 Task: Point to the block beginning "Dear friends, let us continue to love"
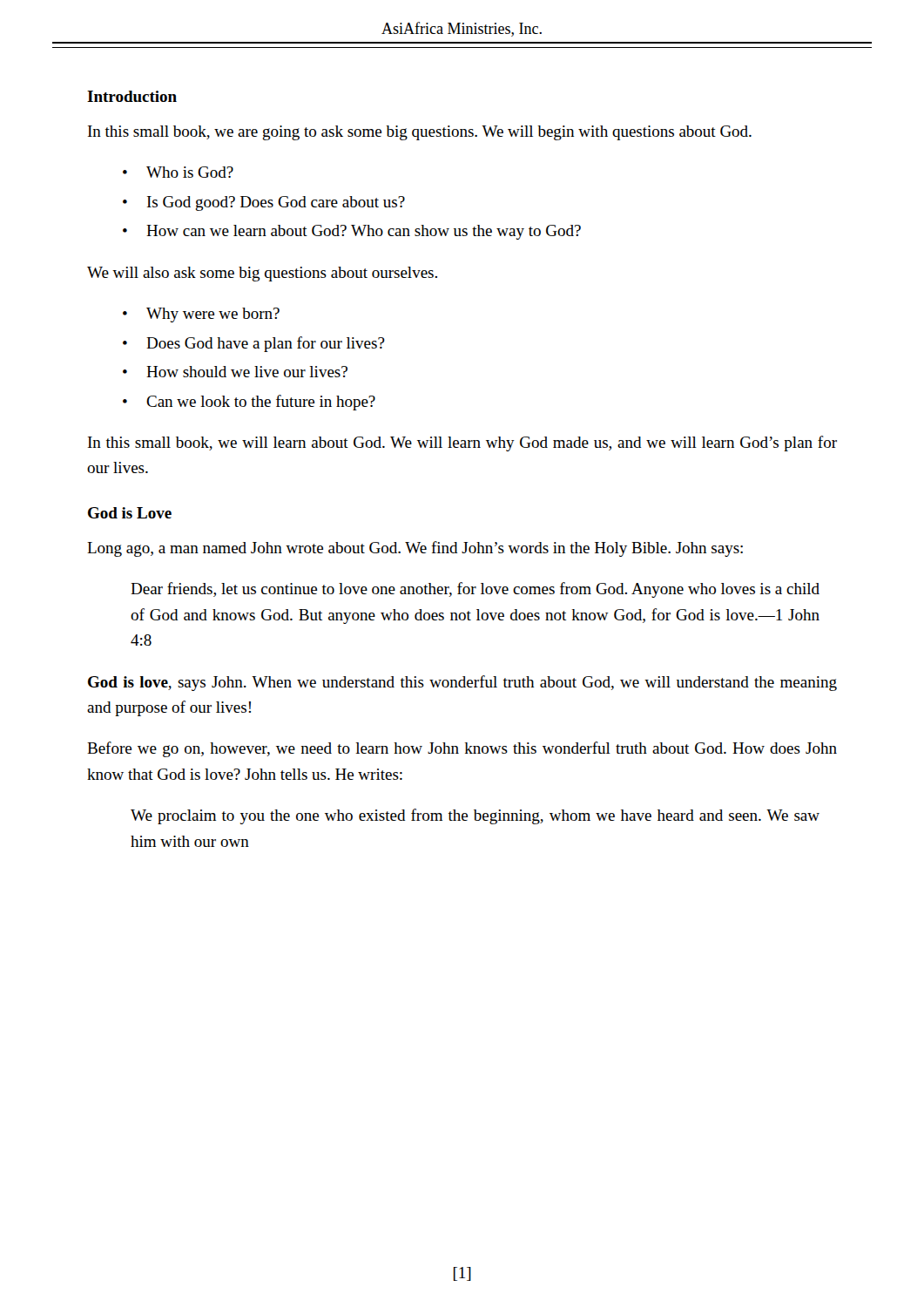point(475,614)
